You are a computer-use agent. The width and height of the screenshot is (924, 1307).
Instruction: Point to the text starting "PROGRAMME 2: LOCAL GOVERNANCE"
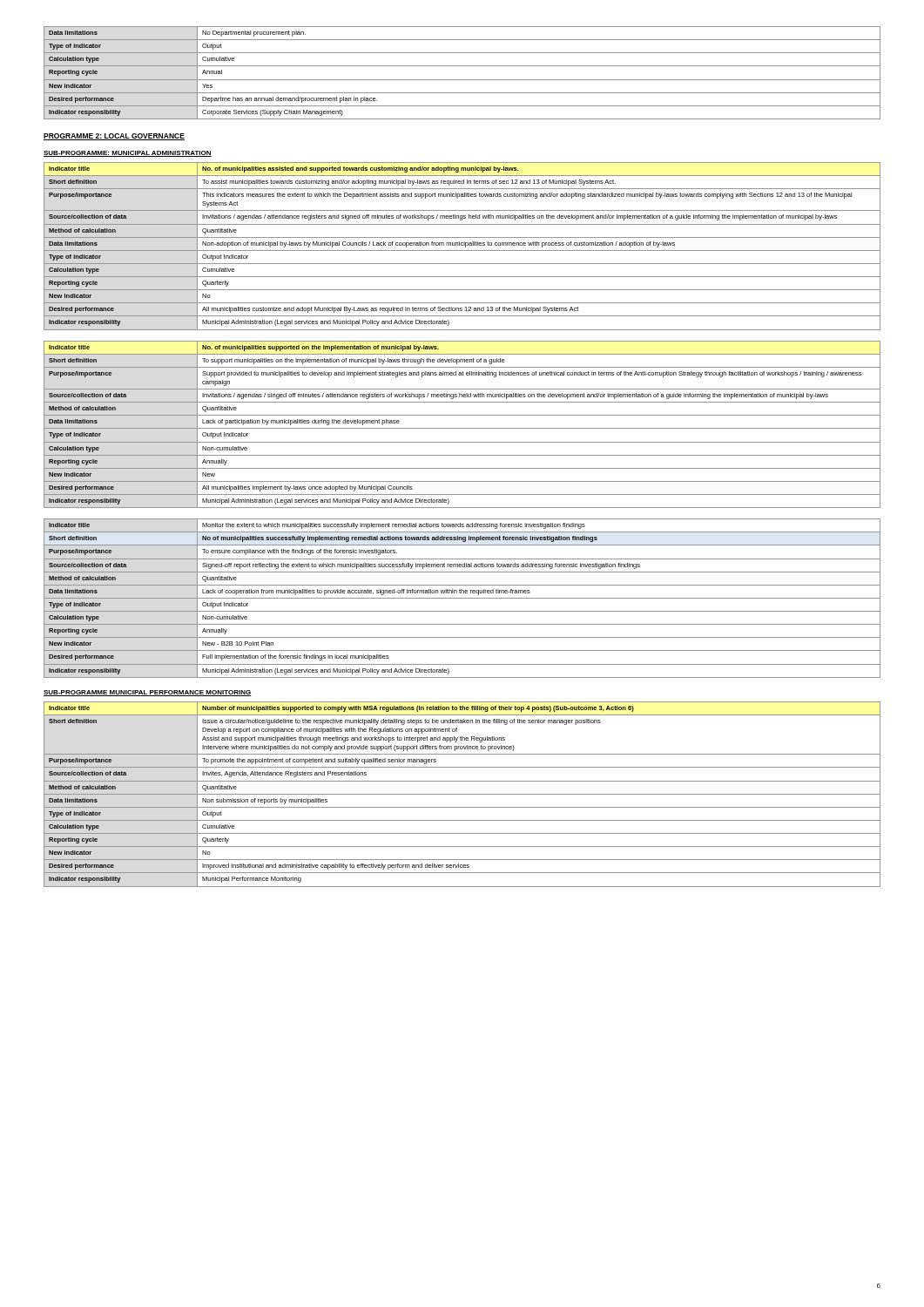pyautogui.click(x=114, y=136)
